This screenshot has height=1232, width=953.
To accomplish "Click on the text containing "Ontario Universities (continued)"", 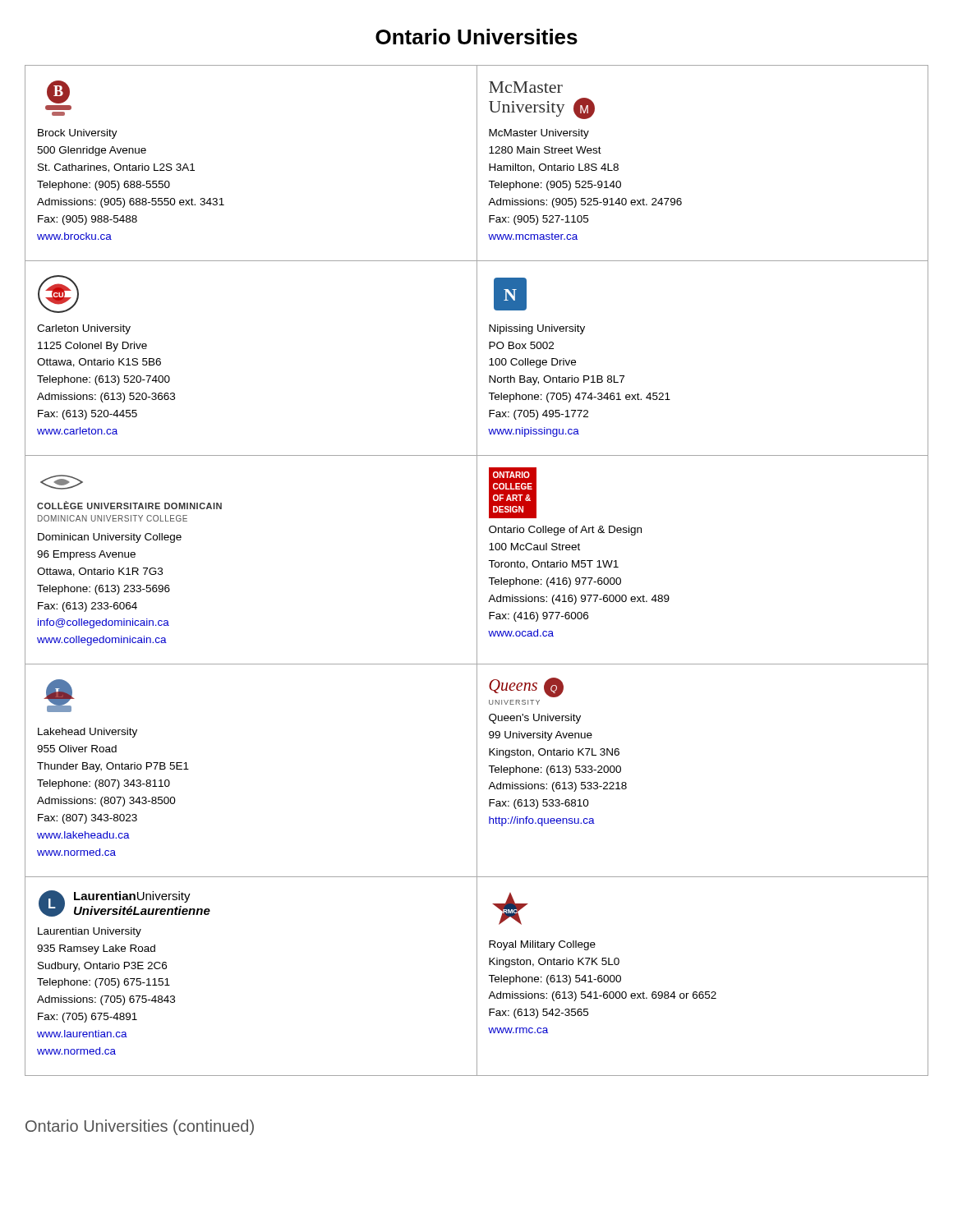I will [140, 1126].
